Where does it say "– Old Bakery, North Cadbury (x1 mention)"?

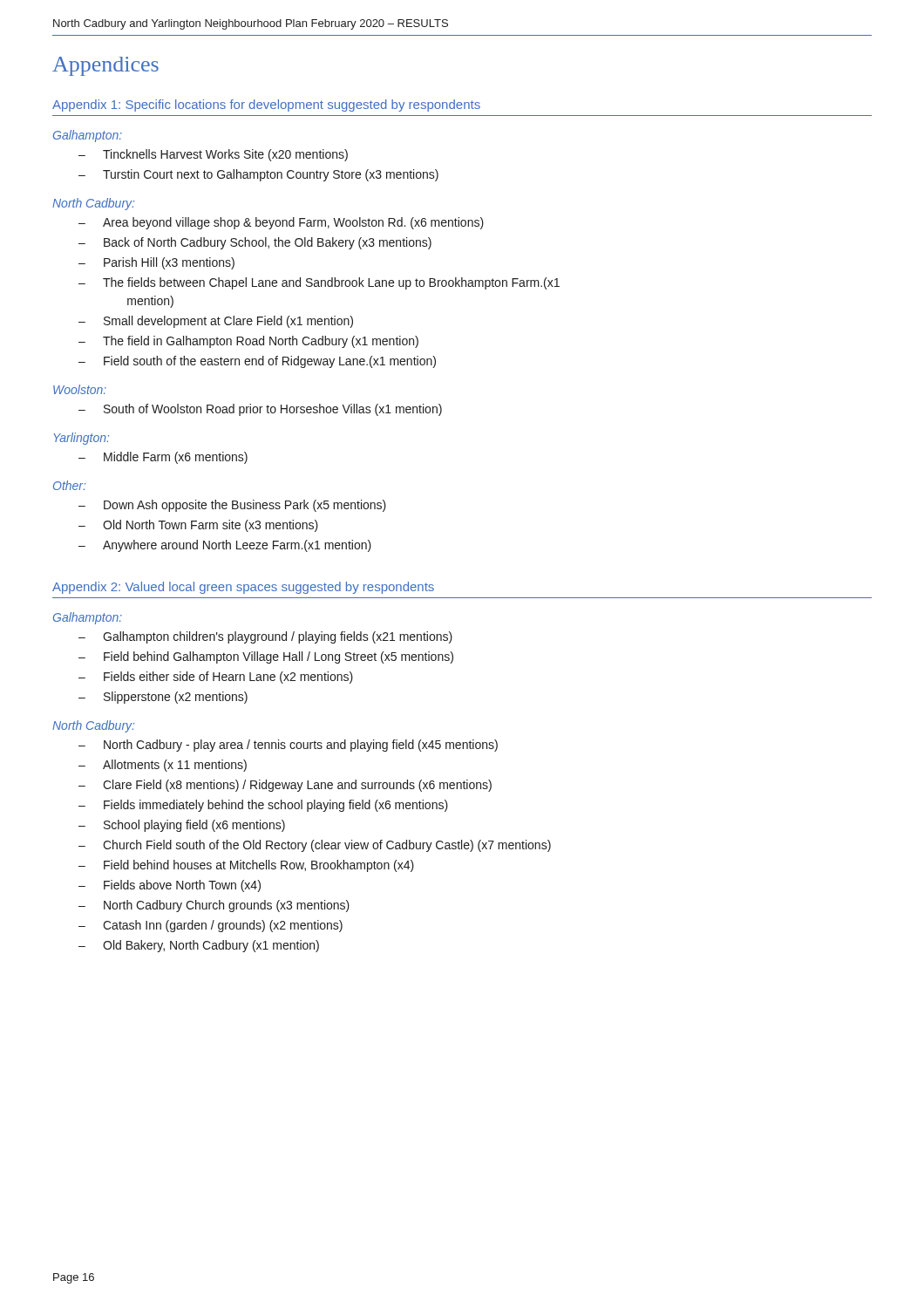tap(199, 946)
